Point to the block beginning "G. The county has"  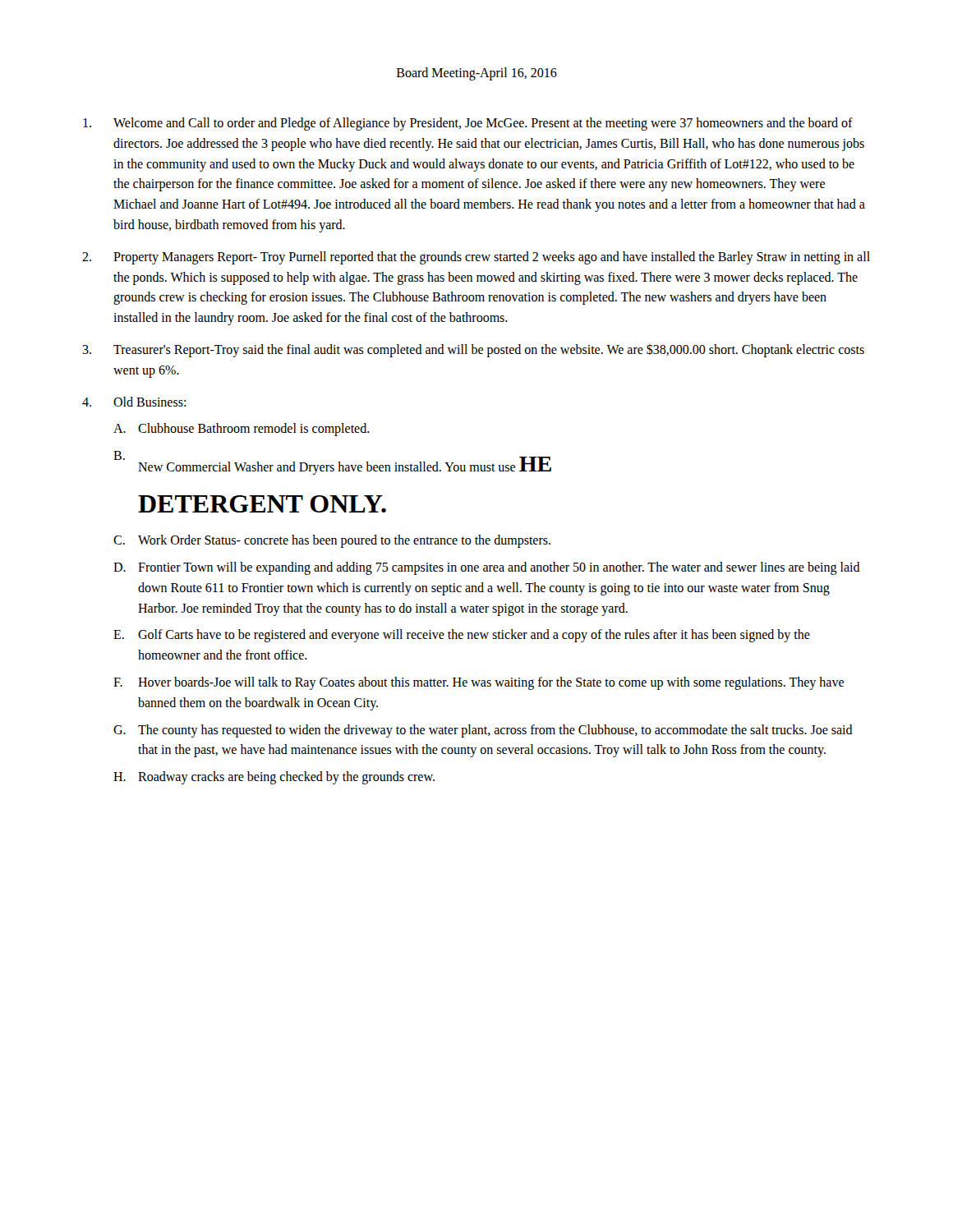coord(492,740)
